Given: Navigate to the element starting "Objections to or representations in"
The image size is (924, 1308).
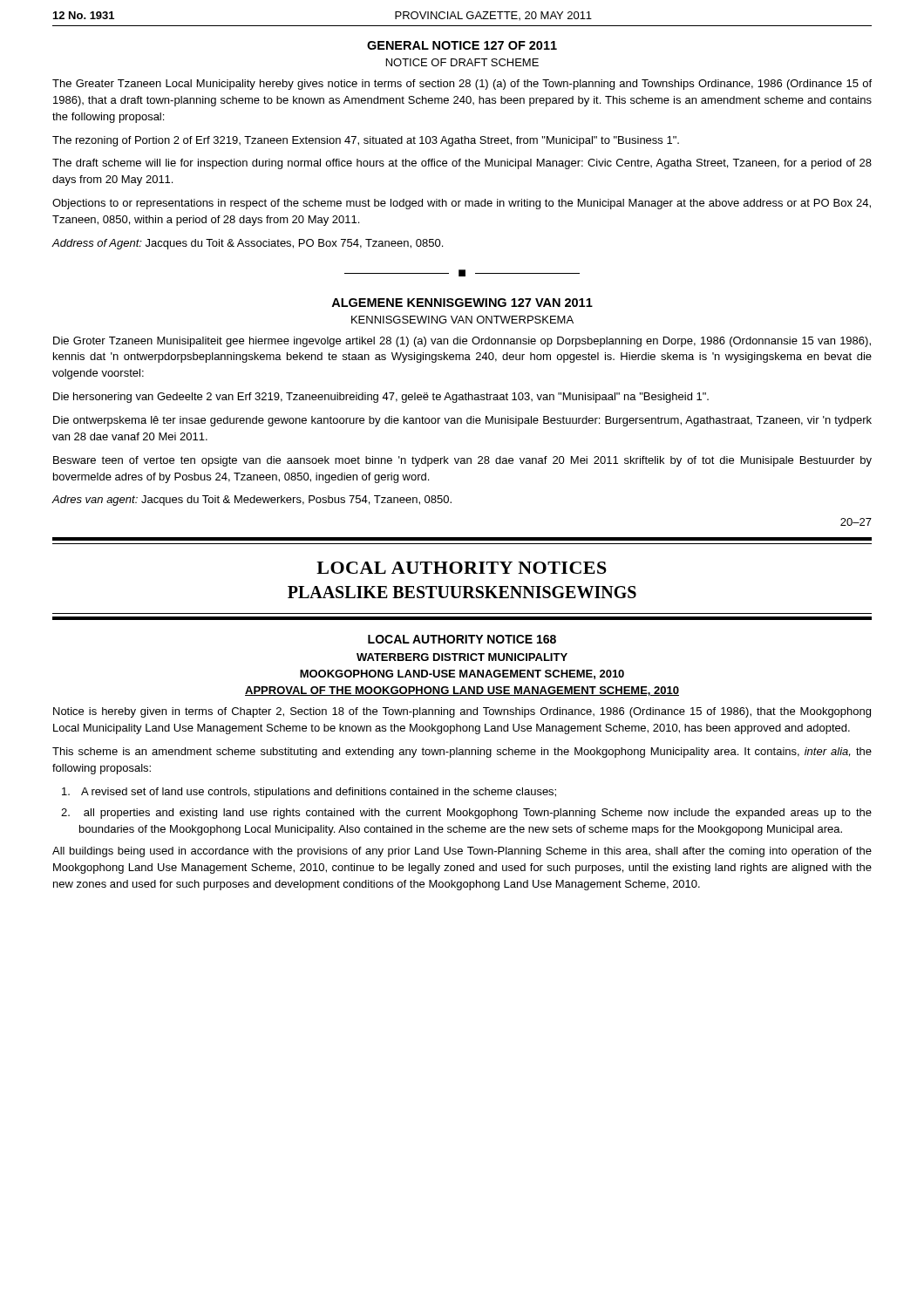Looking at the screenshot, I should (462, 212).
